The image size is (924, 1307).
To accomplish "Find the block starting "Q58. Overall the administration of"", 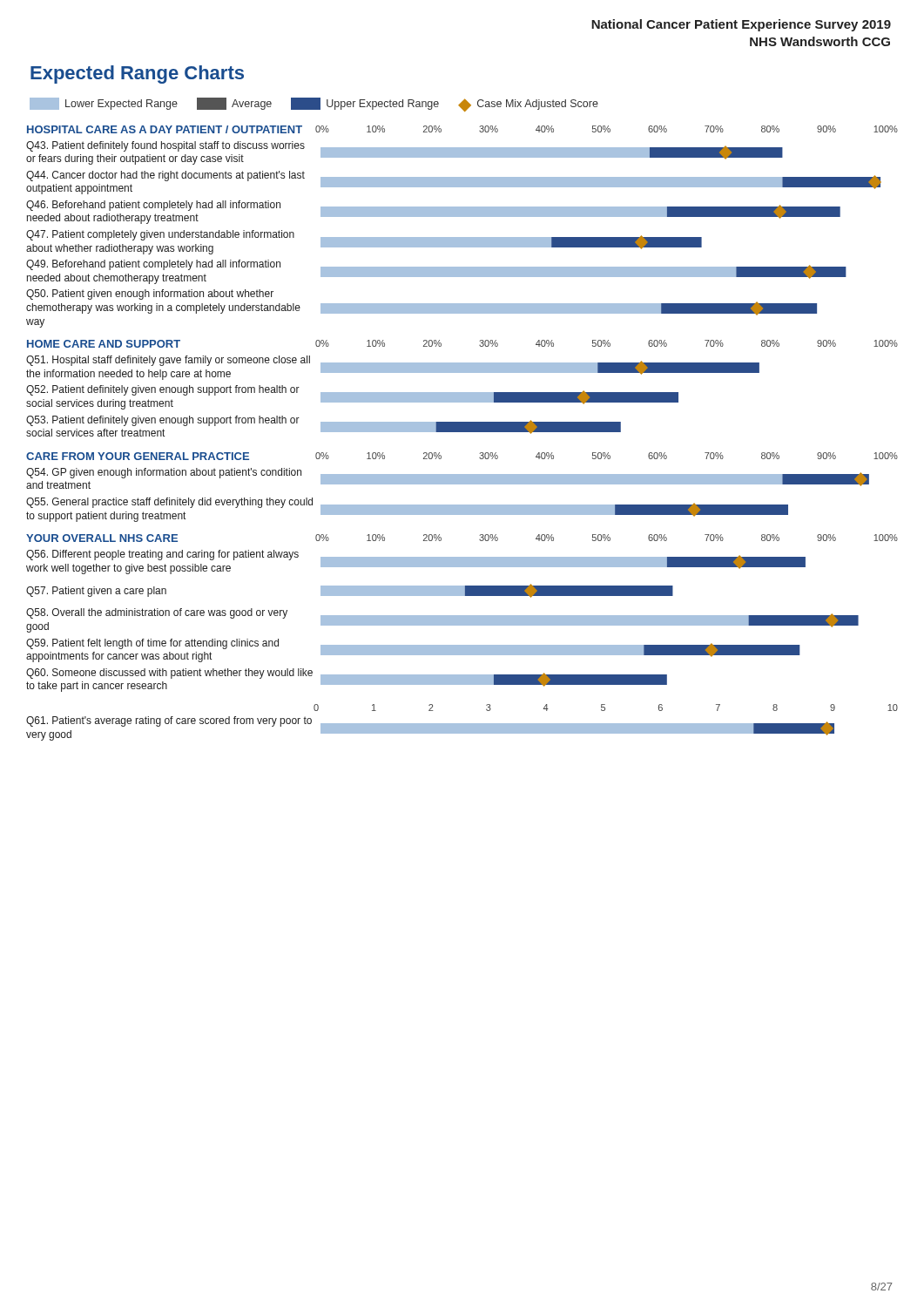I will [157, 620].
